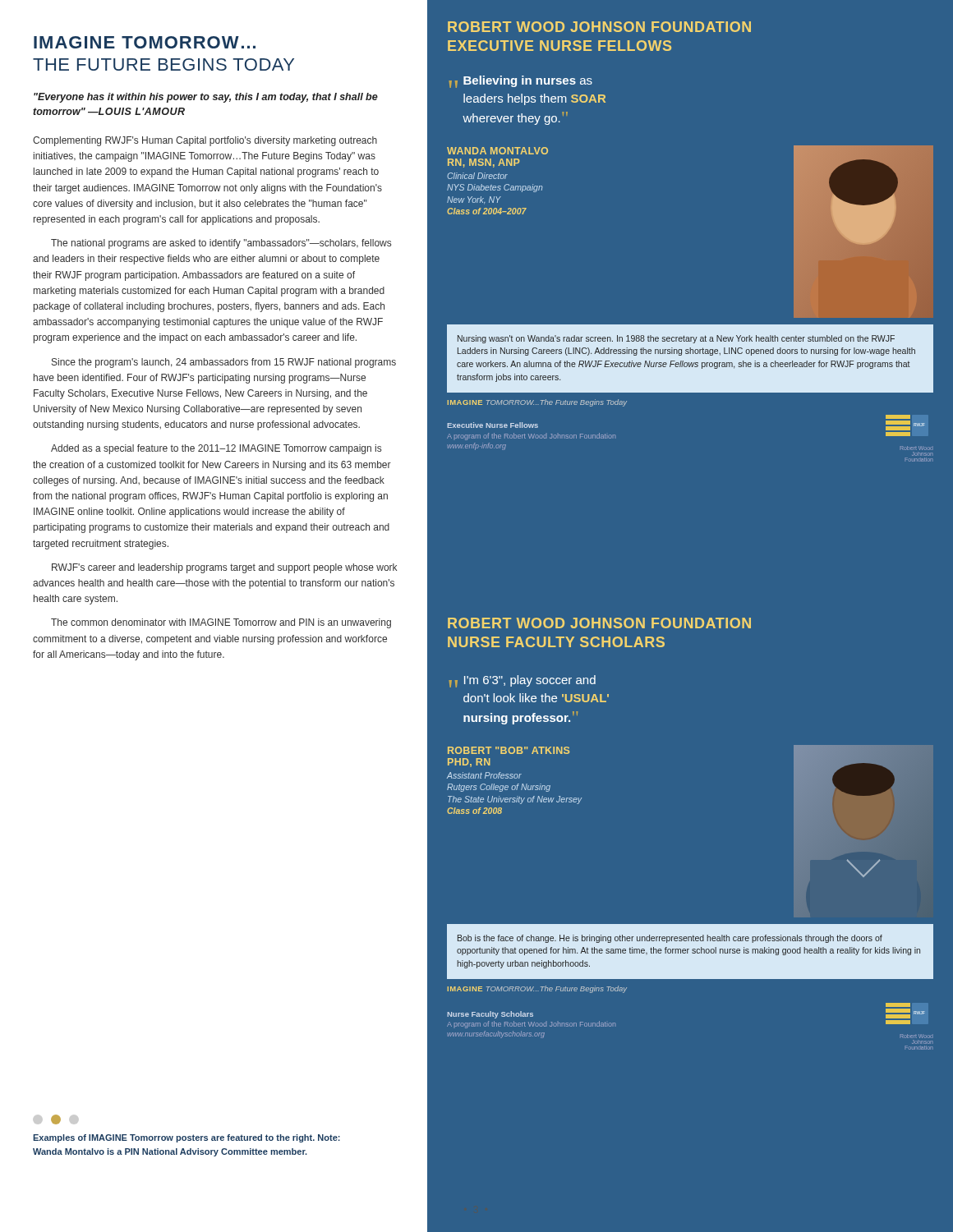953x1232 pixels.
Task: Locate the text block starting "" Believing in nurses as"
Action: coord(527,100)
